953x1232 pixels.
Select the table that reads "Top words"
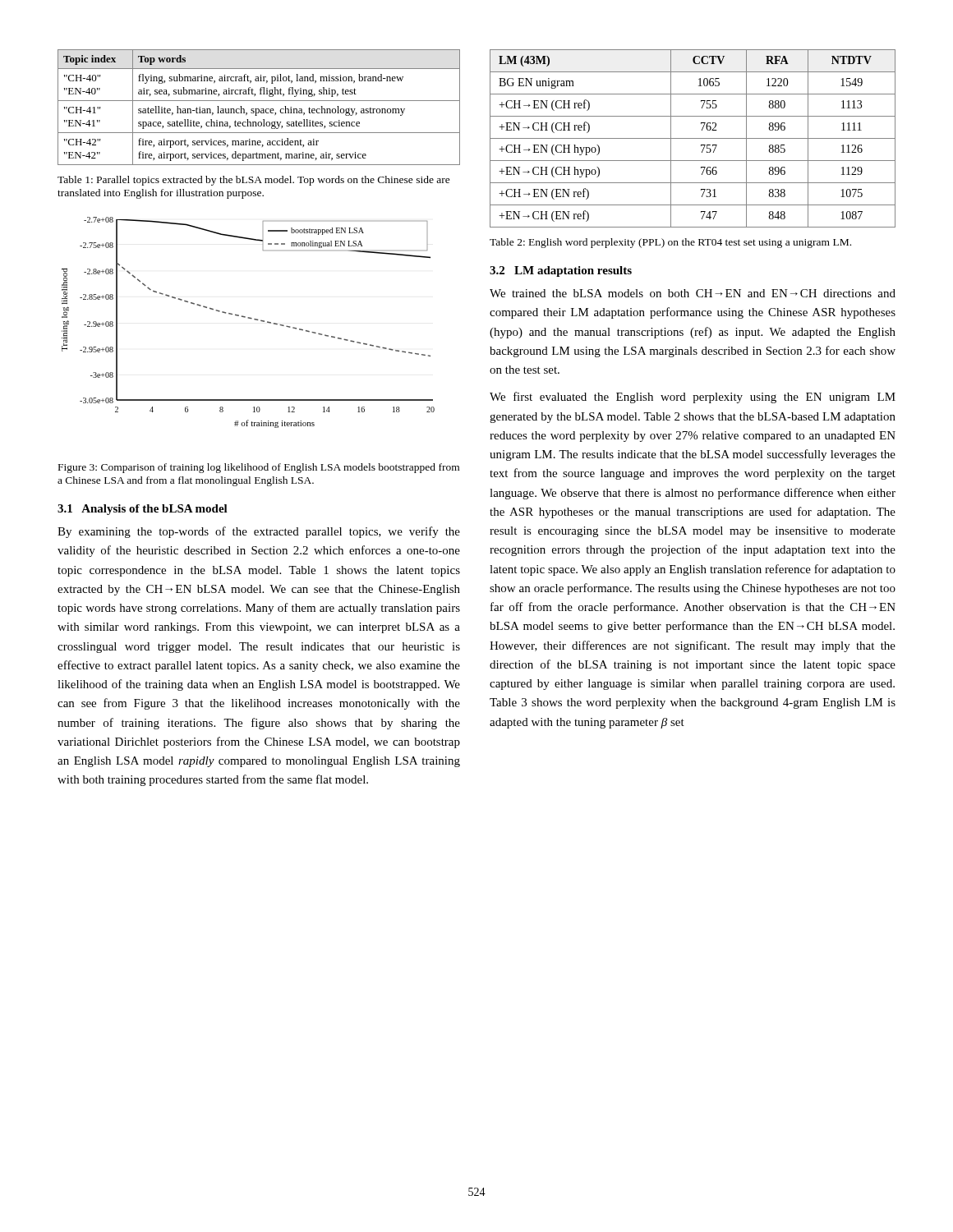(x=259, y=107)
